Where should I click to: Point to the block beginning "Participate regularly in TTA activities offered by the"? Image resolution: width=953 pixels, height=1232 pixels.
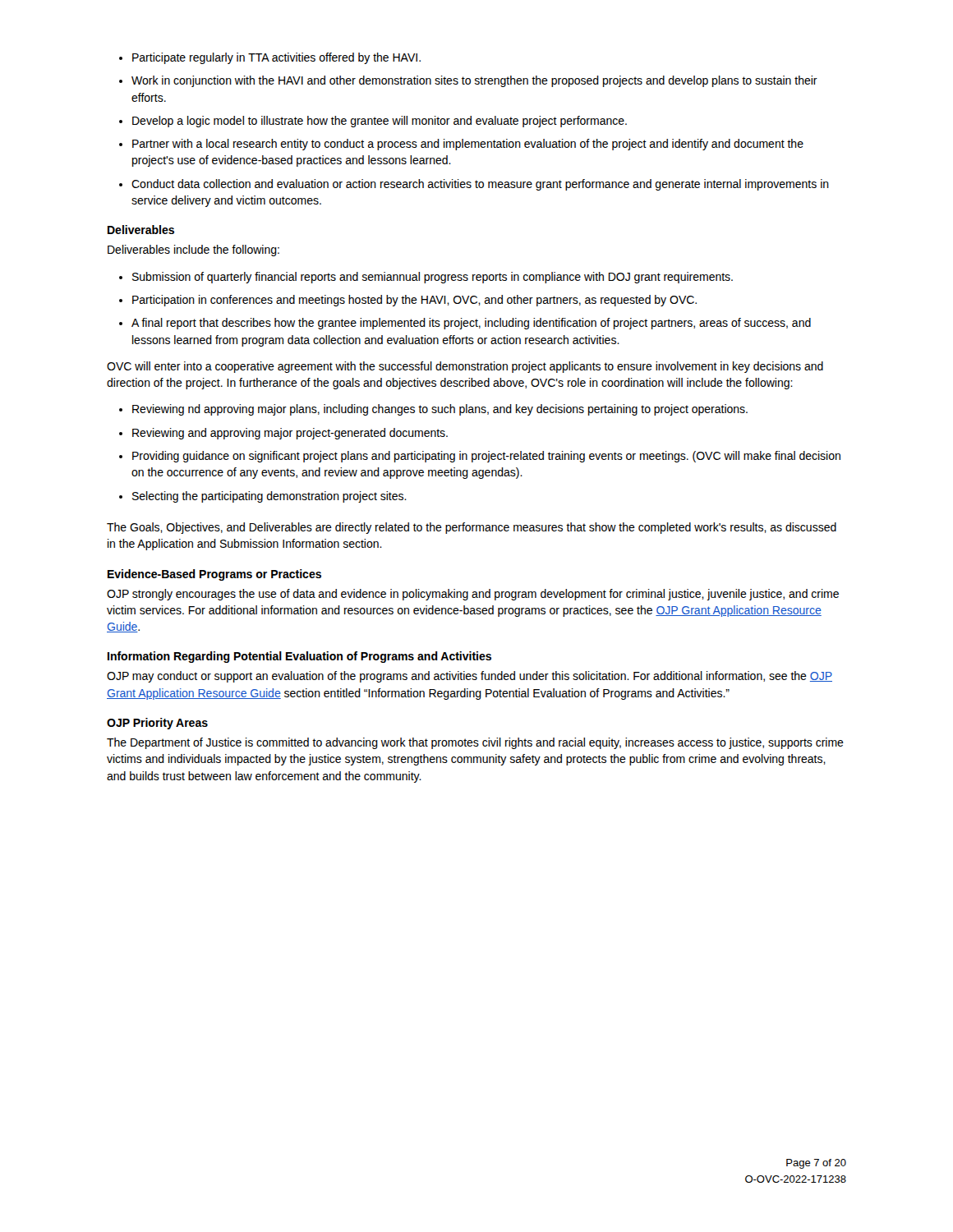click(276, 57)
